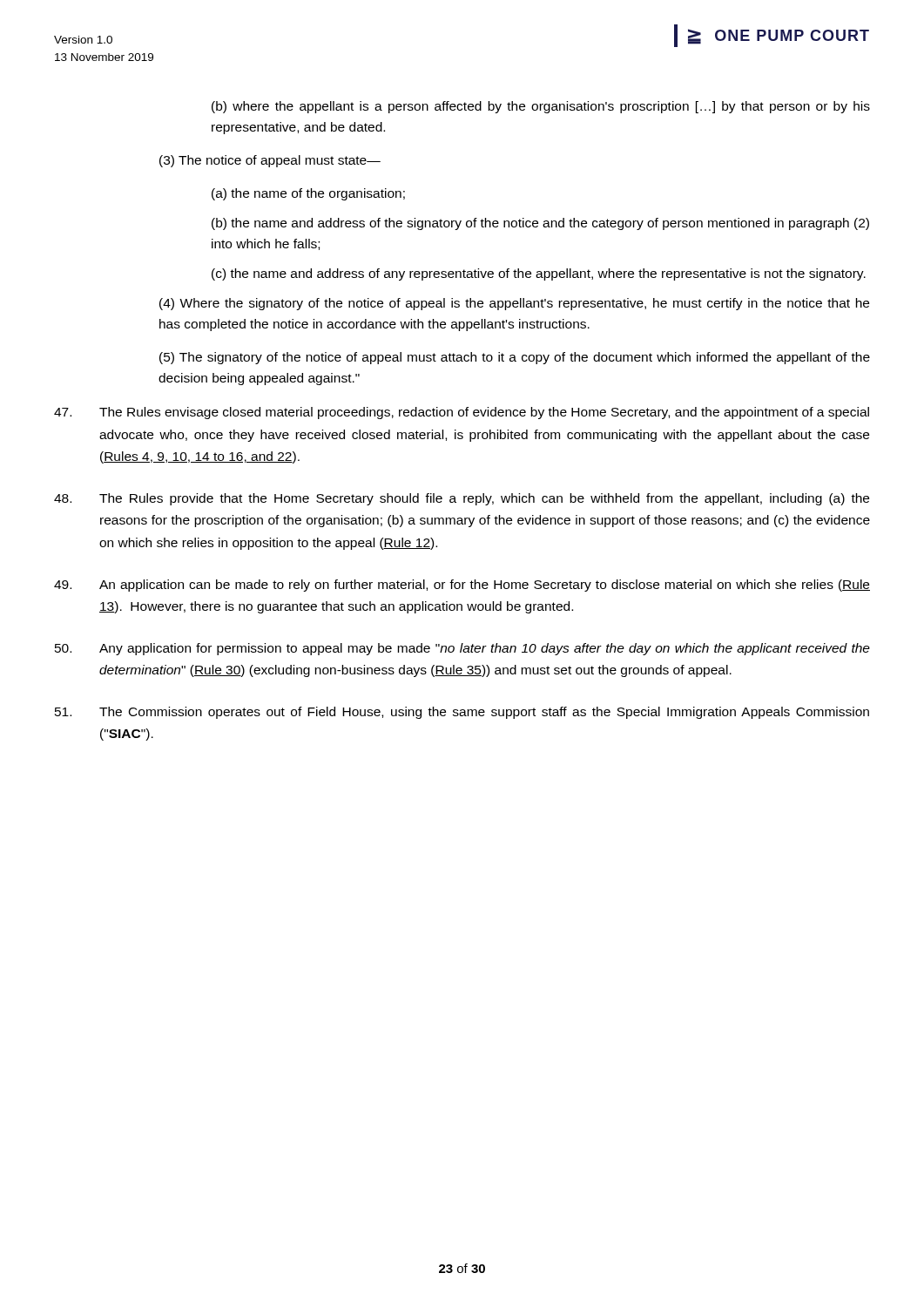The width and height of the screenshot is (924, 1307).
Task: Where is the passage that starts "(b) the name and"?
Action: (540, 233)
